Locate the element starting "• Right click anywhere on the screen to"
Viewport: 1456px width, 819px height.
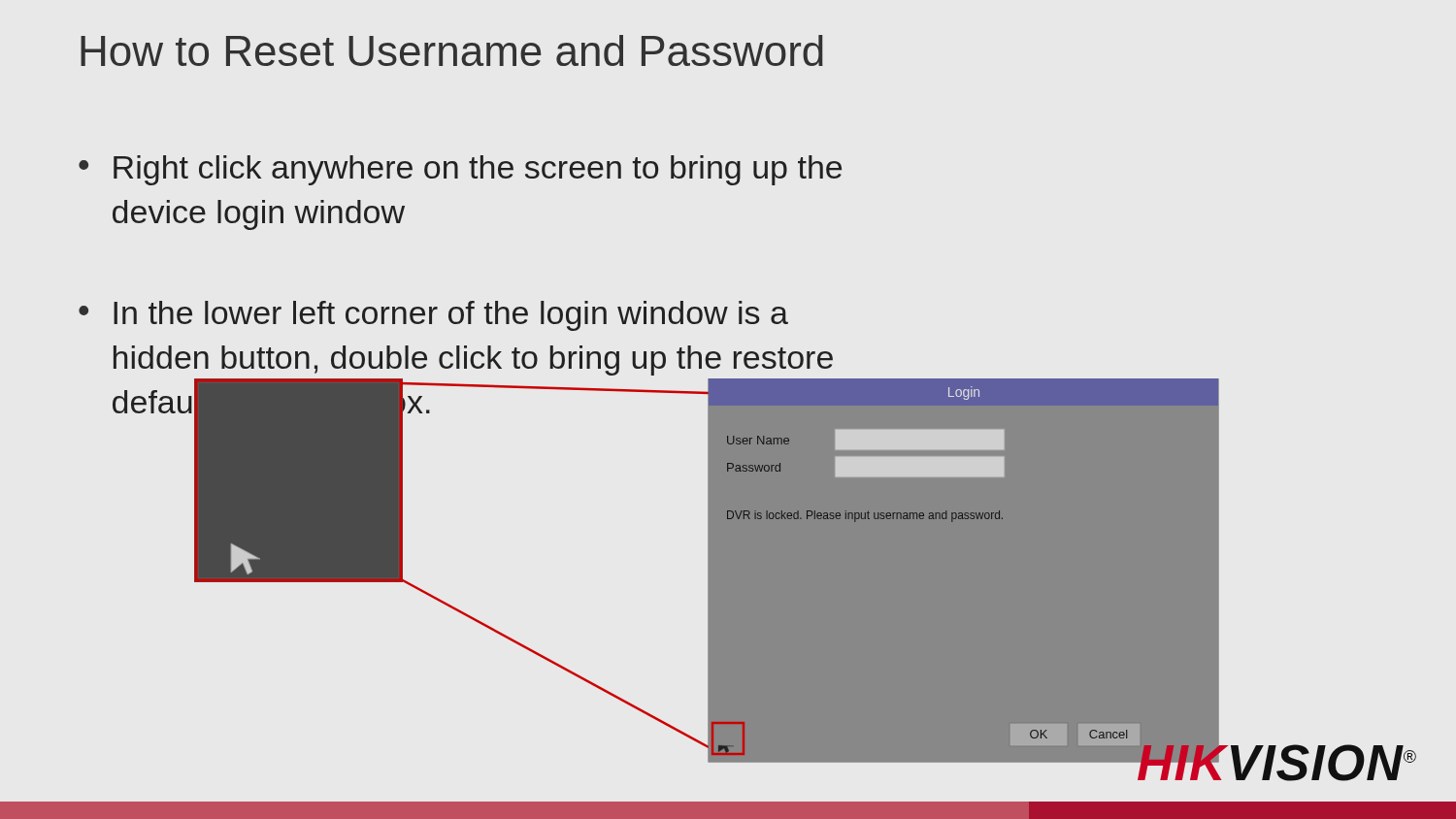476,190
